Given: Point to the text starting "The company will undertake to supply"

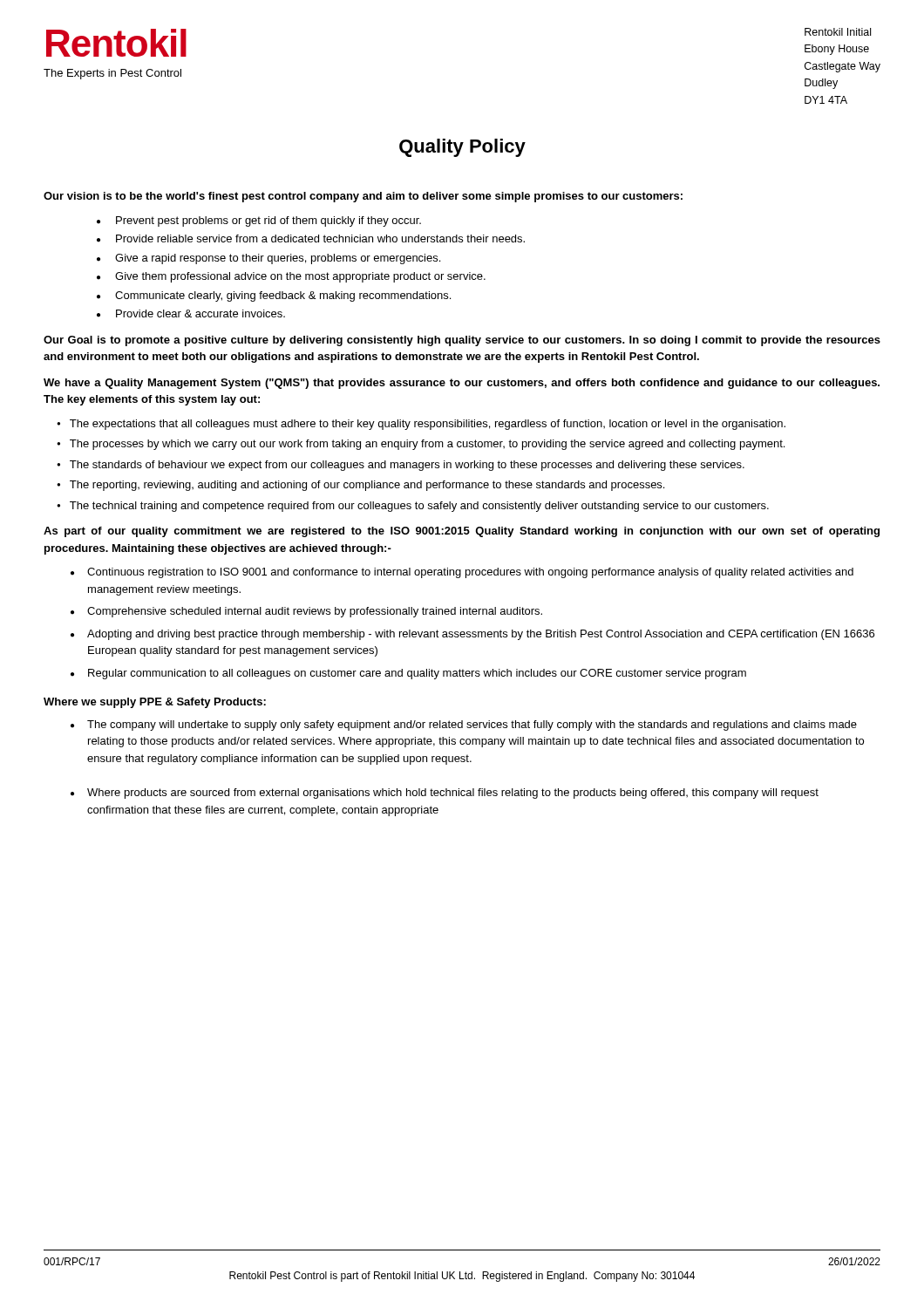Looking at the screenshot, I should [x=476, y=741].
